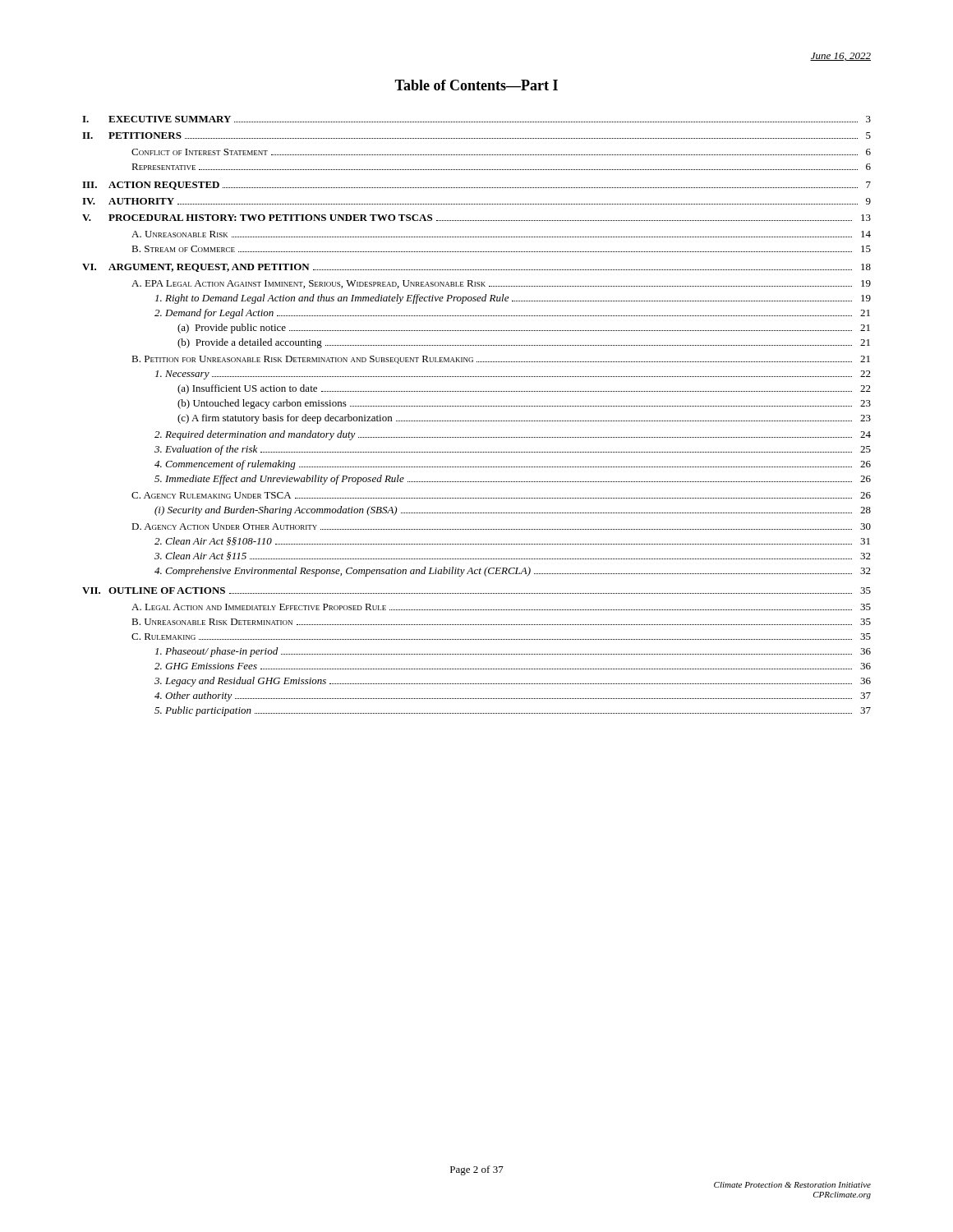The height and width of the screenshot is (1232, 953).
Task: Locate the list item that says "(a) Provide public notice"
Action: tap(476, 328)
